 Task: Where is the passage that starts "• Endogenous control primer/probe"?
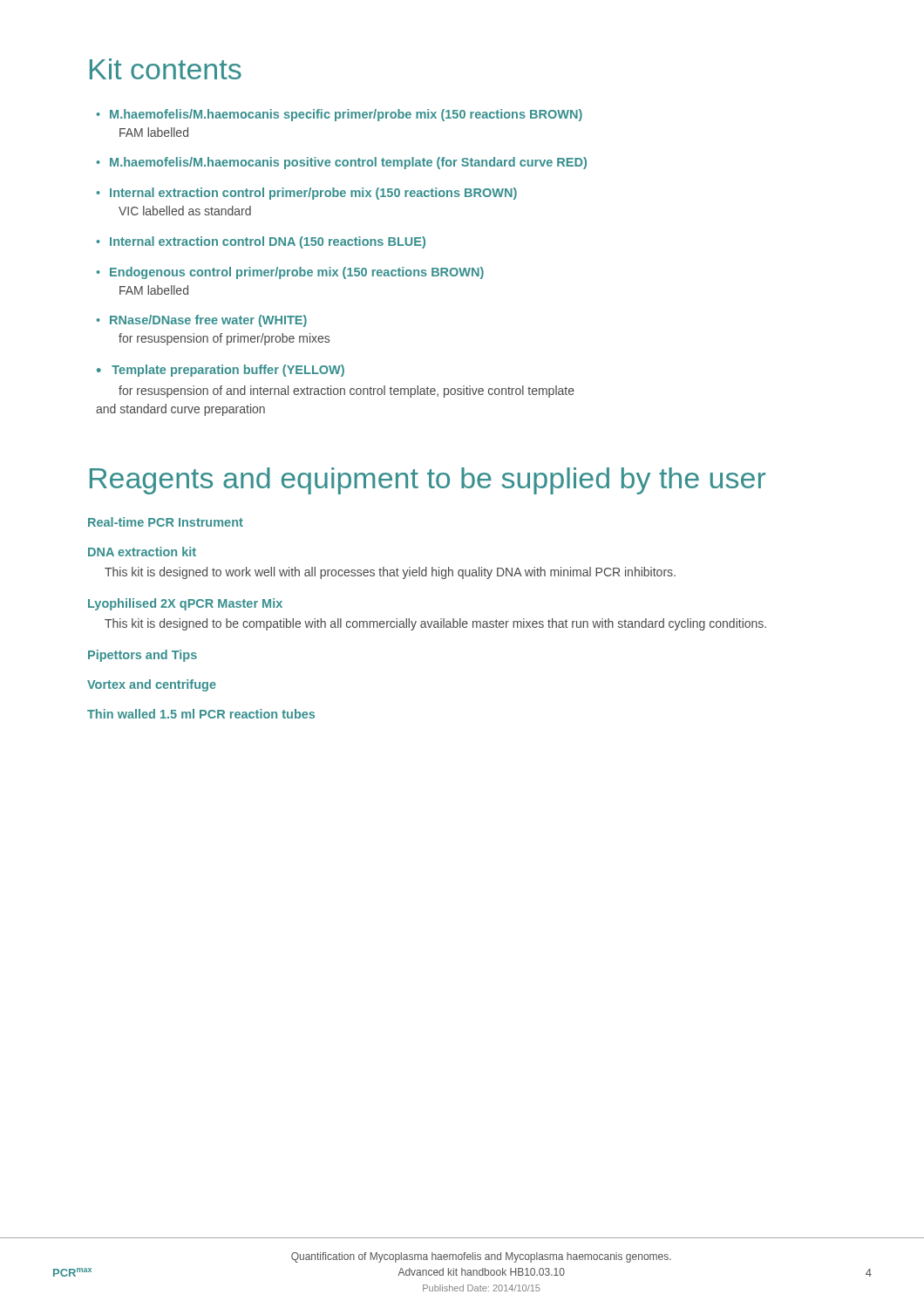pyautogui.click(x=466, y=282)
